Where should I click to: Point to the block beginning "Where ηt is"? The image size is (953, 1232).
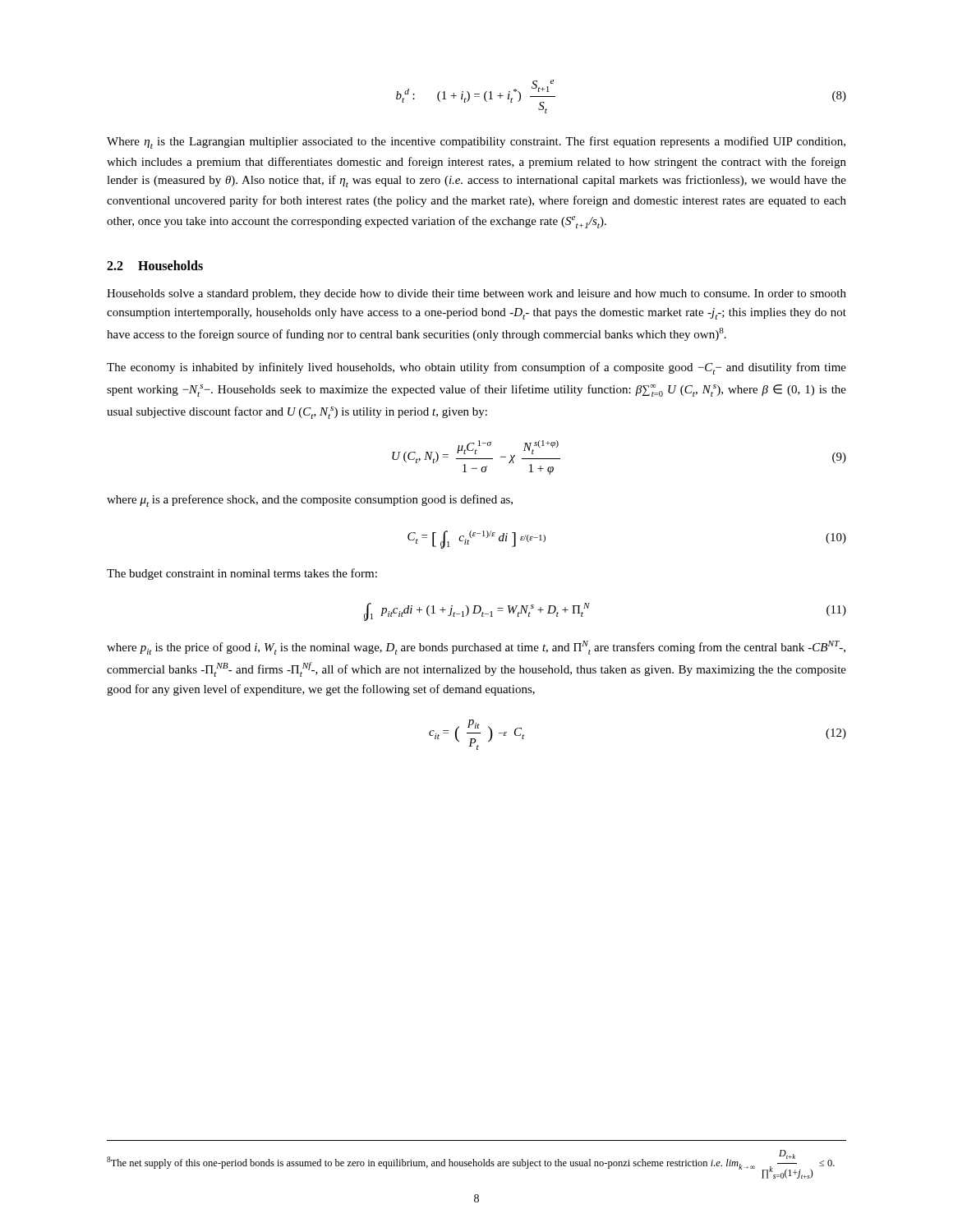tap(476, 182)
